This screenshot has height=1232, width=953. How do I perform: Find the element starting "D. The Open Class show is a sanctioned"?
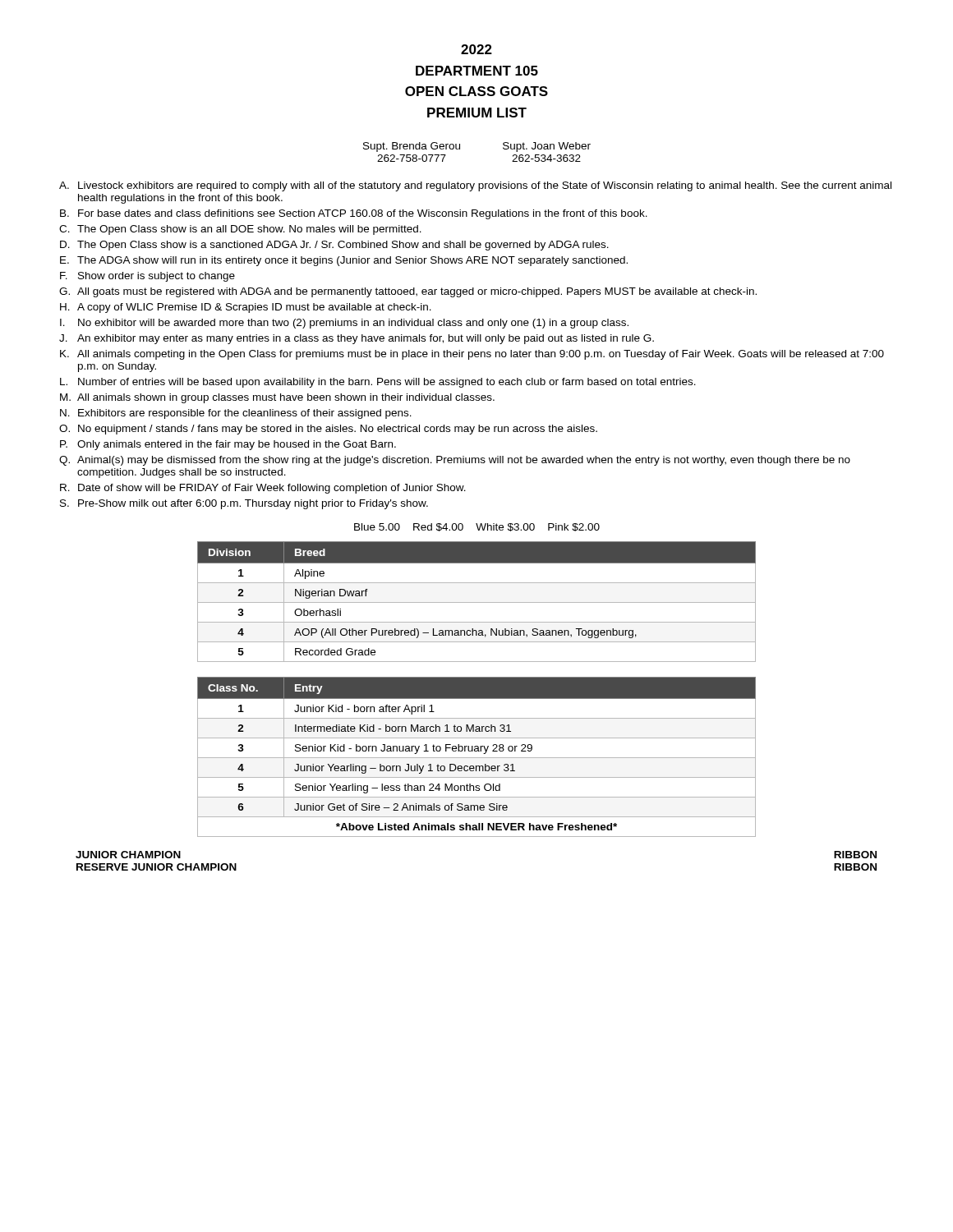[476, 244]
